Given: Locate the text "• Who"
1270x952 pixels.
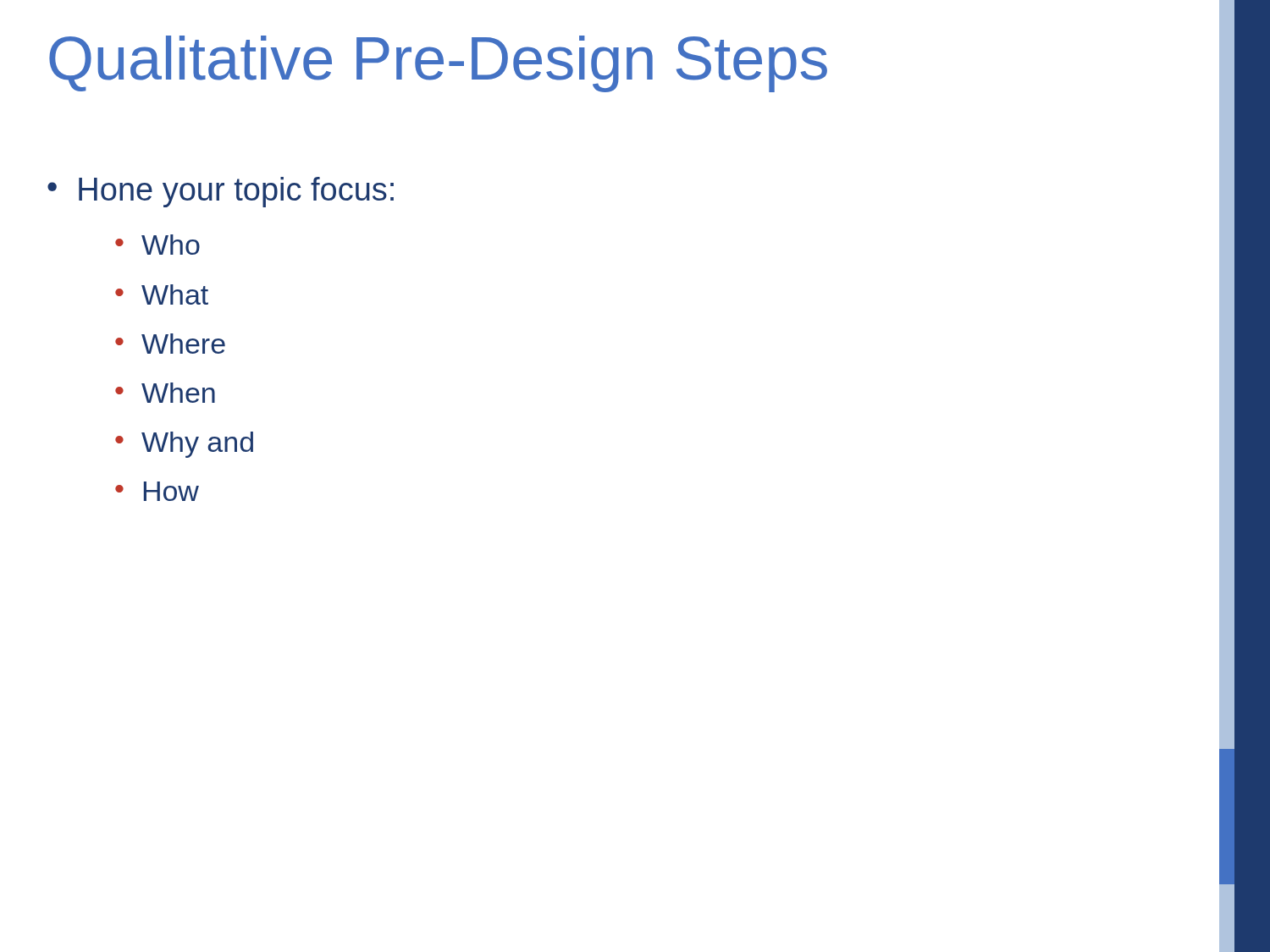Looking at the screenshot, I should click(157, 245).
